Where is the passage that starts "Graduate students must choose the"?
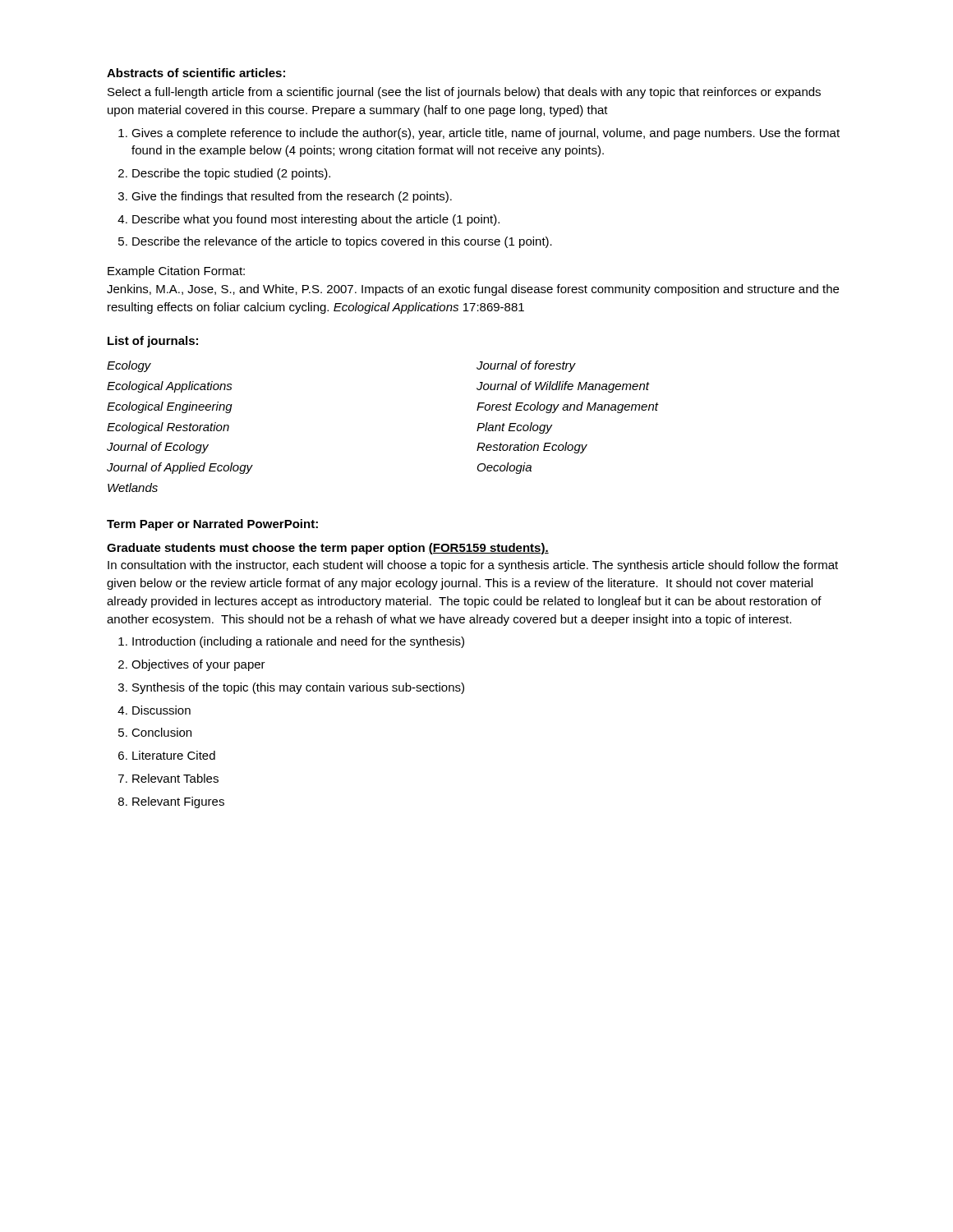 [472, 583]
